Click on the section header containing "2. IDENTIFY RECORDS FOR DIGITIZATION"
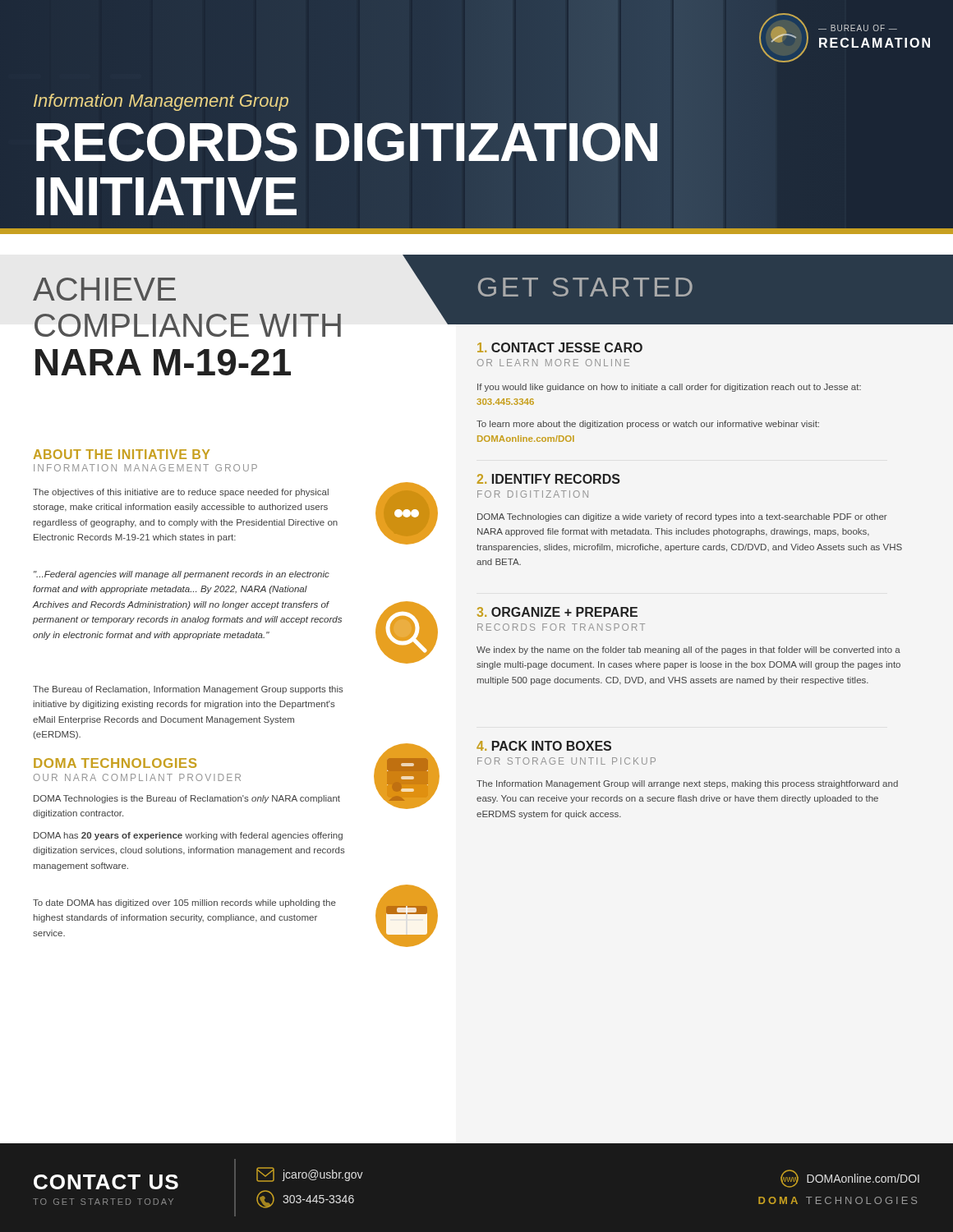 click(x=548, y=486)
